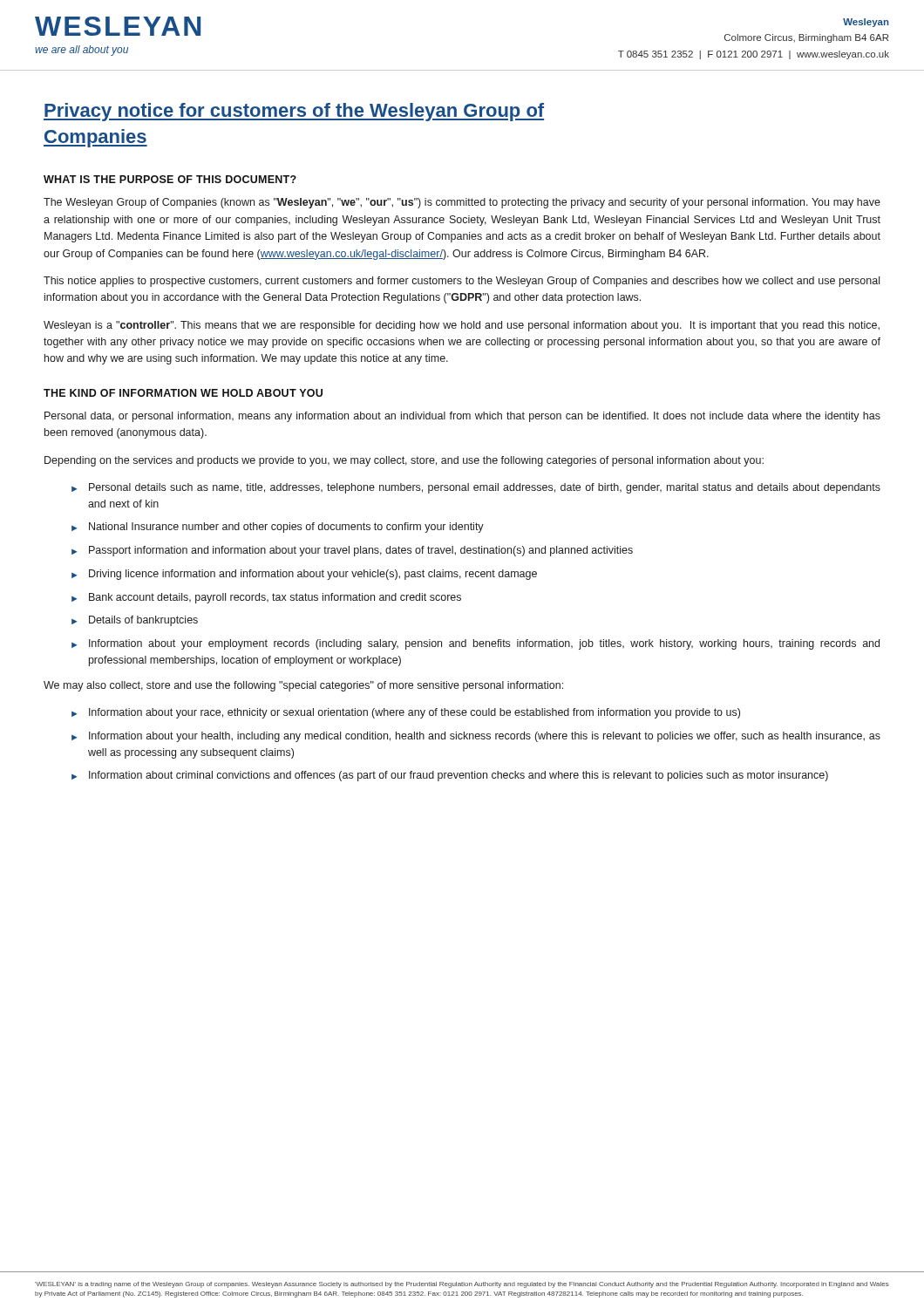Locate the region starting "► Bank account details, payroll records,"

point(266,598)
